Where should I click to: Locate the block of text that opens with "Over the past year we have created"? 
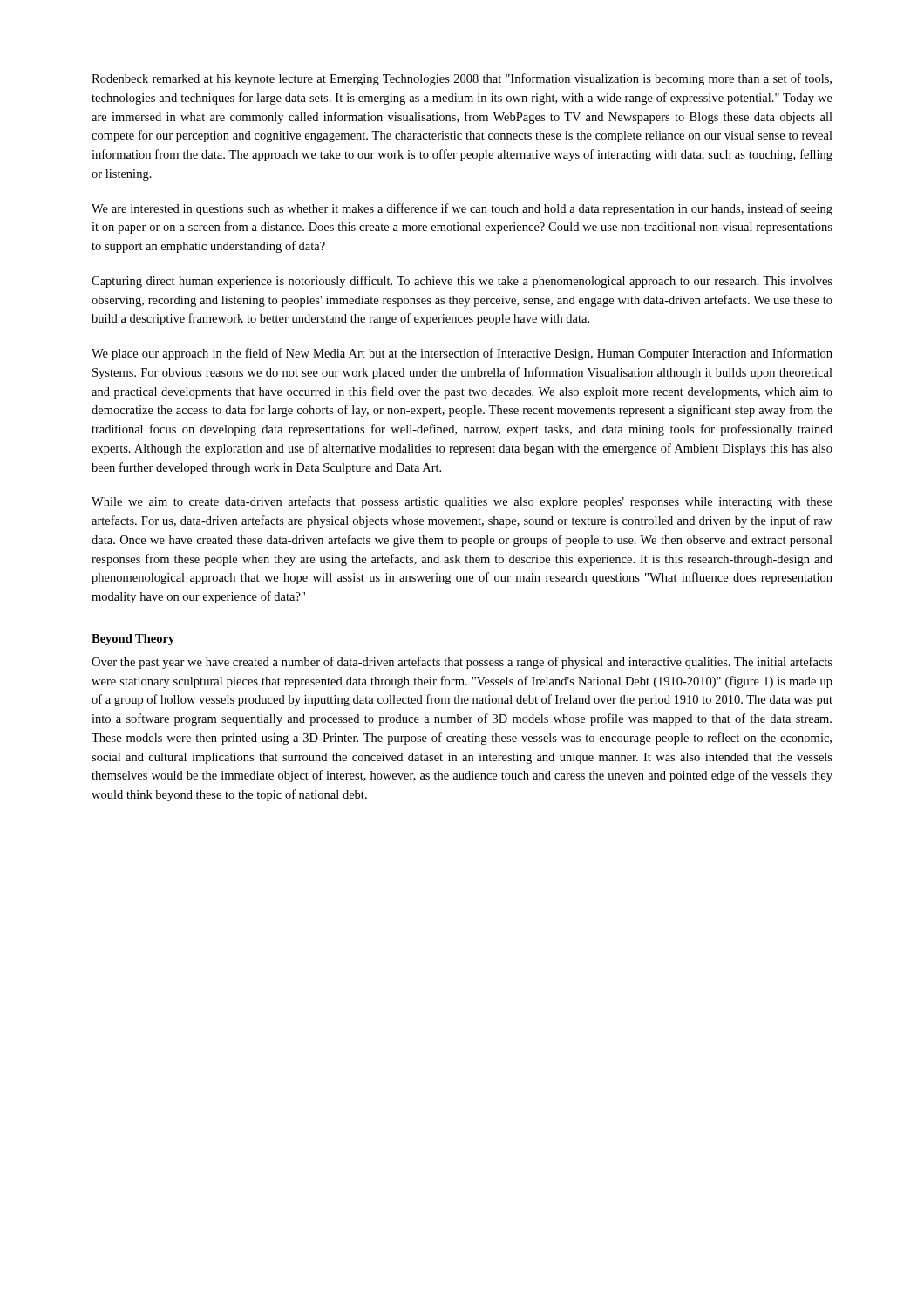[x=462, y=728]
